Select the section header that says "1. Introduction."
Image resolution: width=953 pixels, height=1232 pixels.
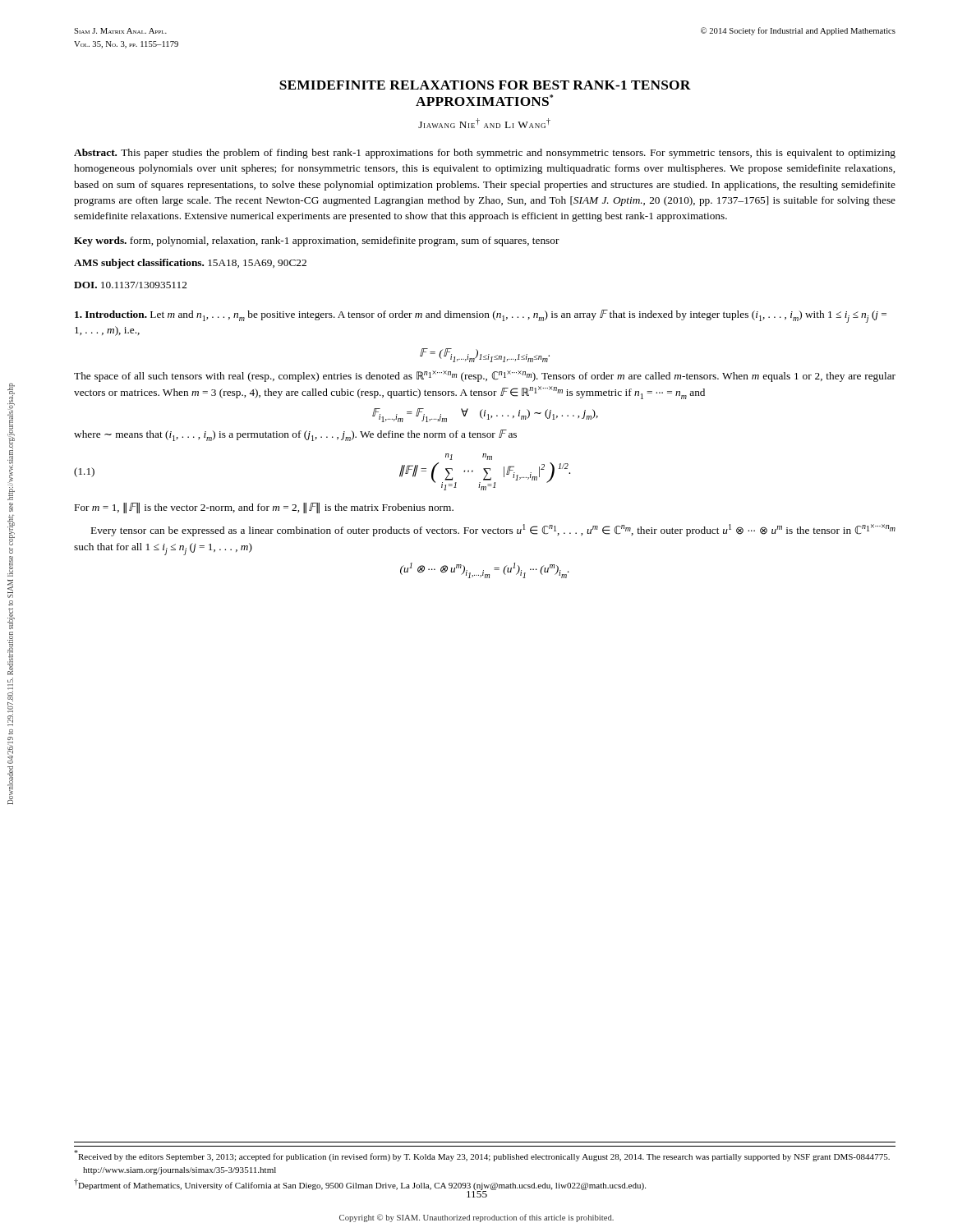[x=111, y=314]
